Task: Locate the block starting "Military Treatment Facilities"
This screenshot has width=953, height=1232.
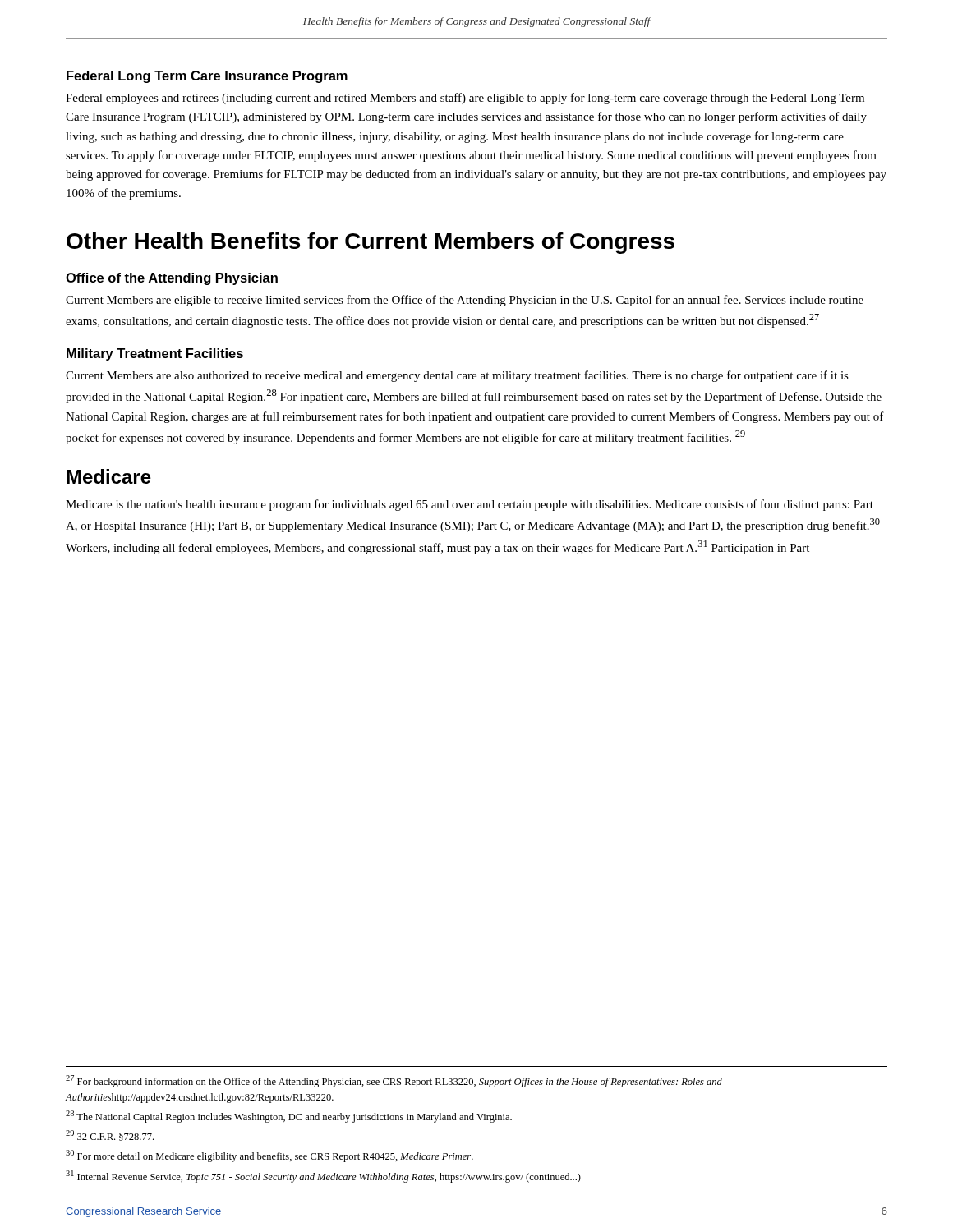Action: click(155, 353)
